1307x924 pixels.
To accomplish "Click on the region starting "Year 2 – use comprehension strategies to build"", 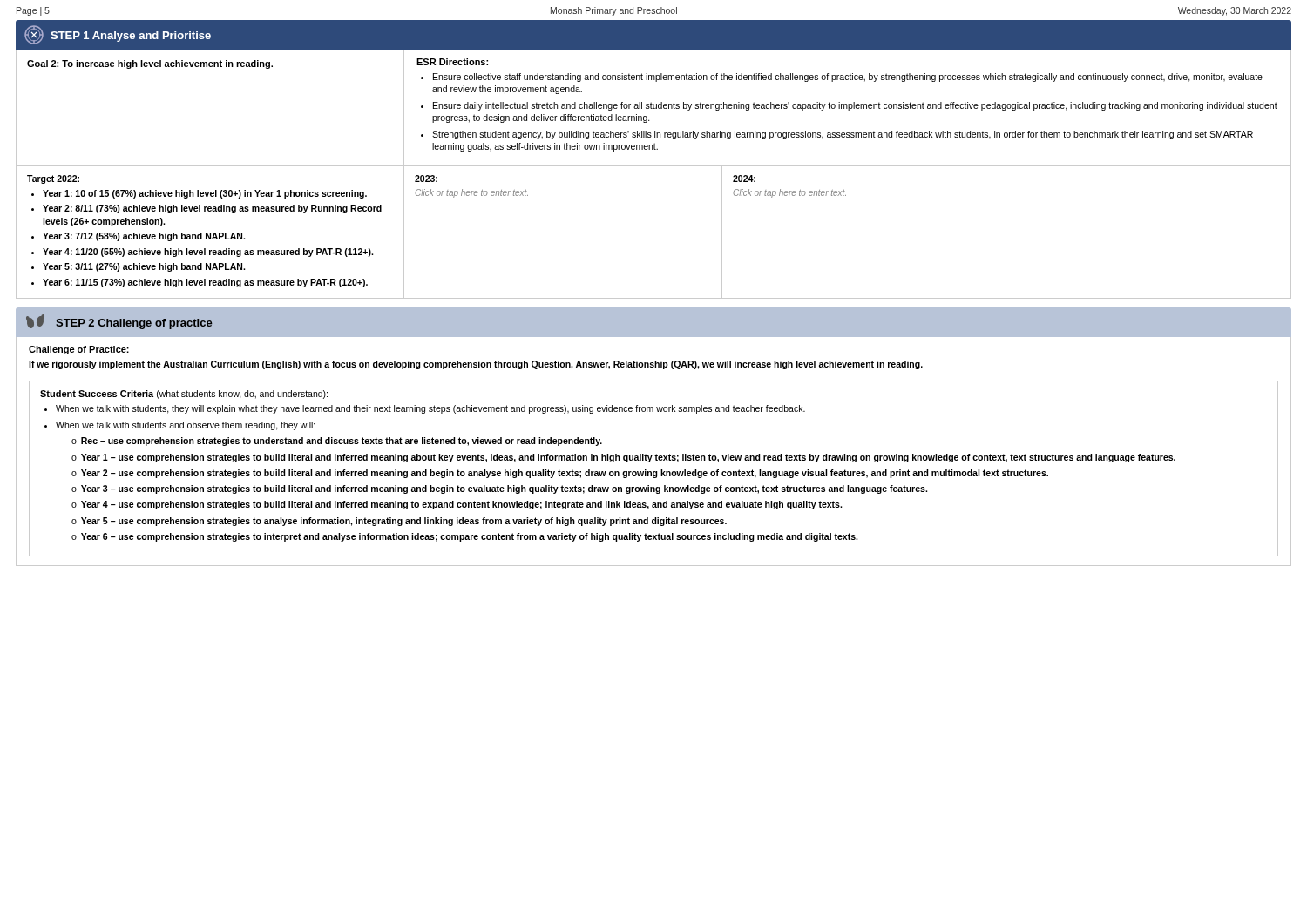I will [x=565, y=473].
